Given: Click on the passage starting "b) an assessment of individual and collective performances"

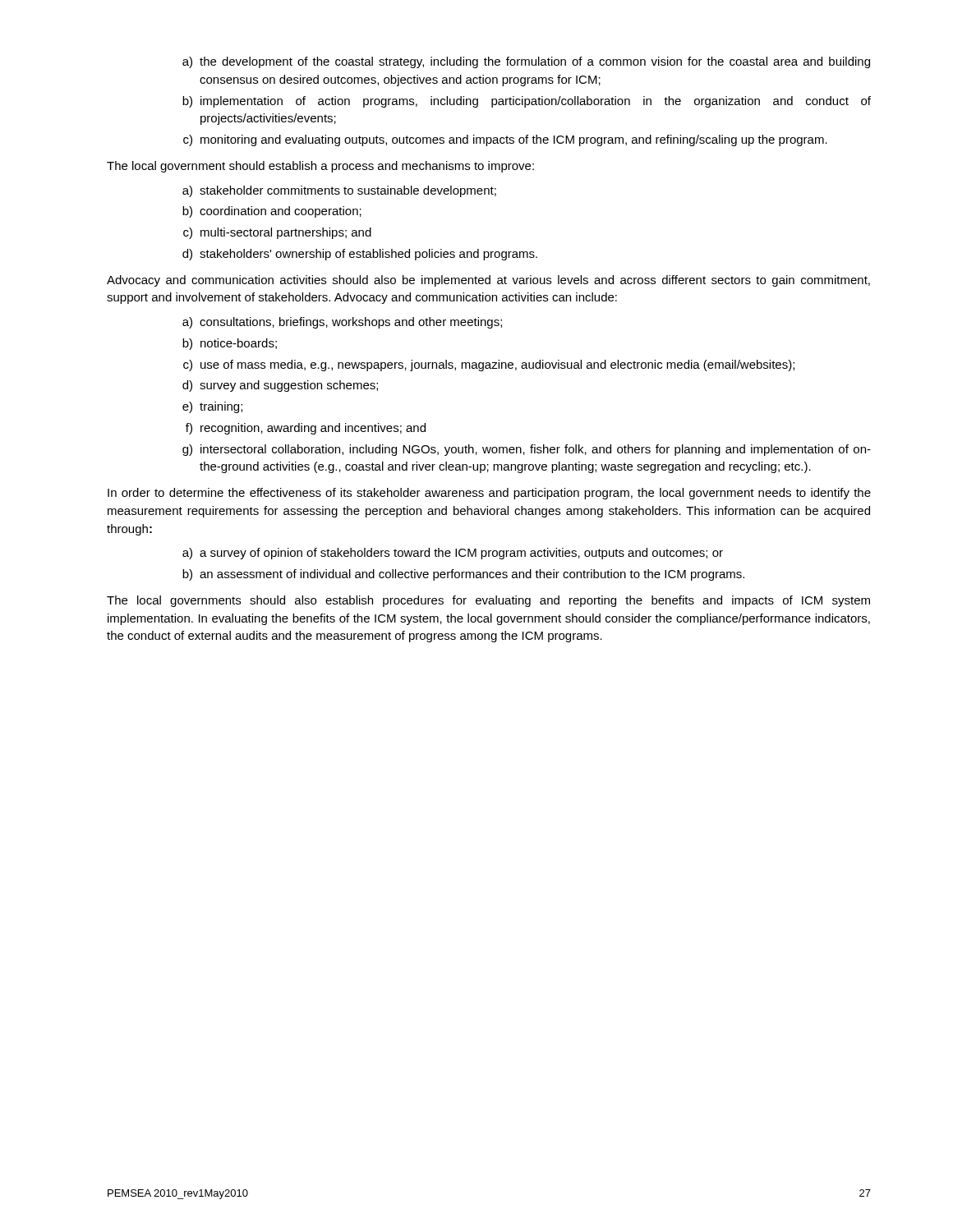Looking at the screenshot, I should click(513, 574).
